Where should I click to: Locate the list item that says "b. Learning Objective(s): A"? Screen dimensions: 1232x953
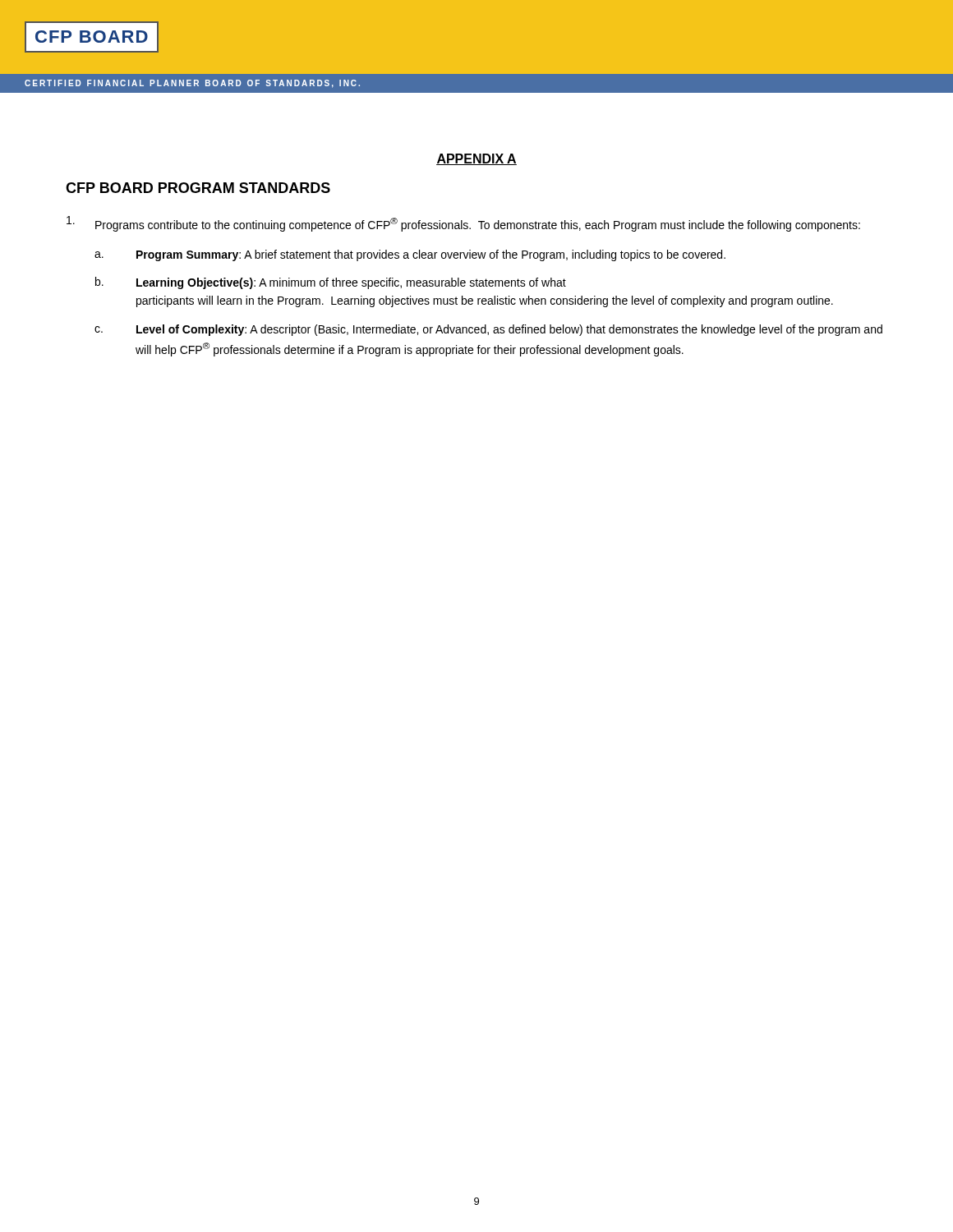coord(491,292)
